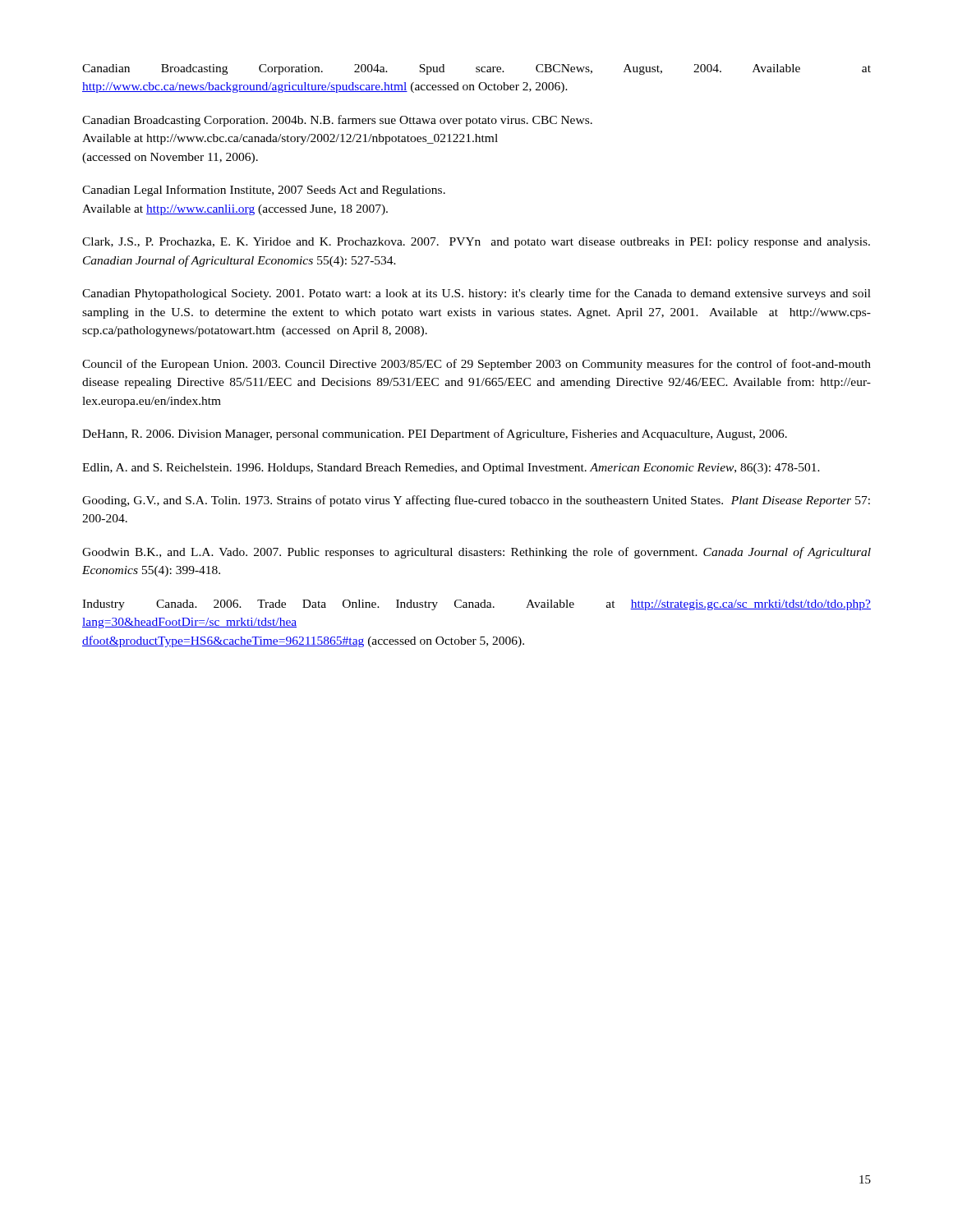The image size is (953, 1232).
Task: Point to the text block starting "Canadian Broadcasting Corporation. 2004a."
Action: tap(476, 77)
